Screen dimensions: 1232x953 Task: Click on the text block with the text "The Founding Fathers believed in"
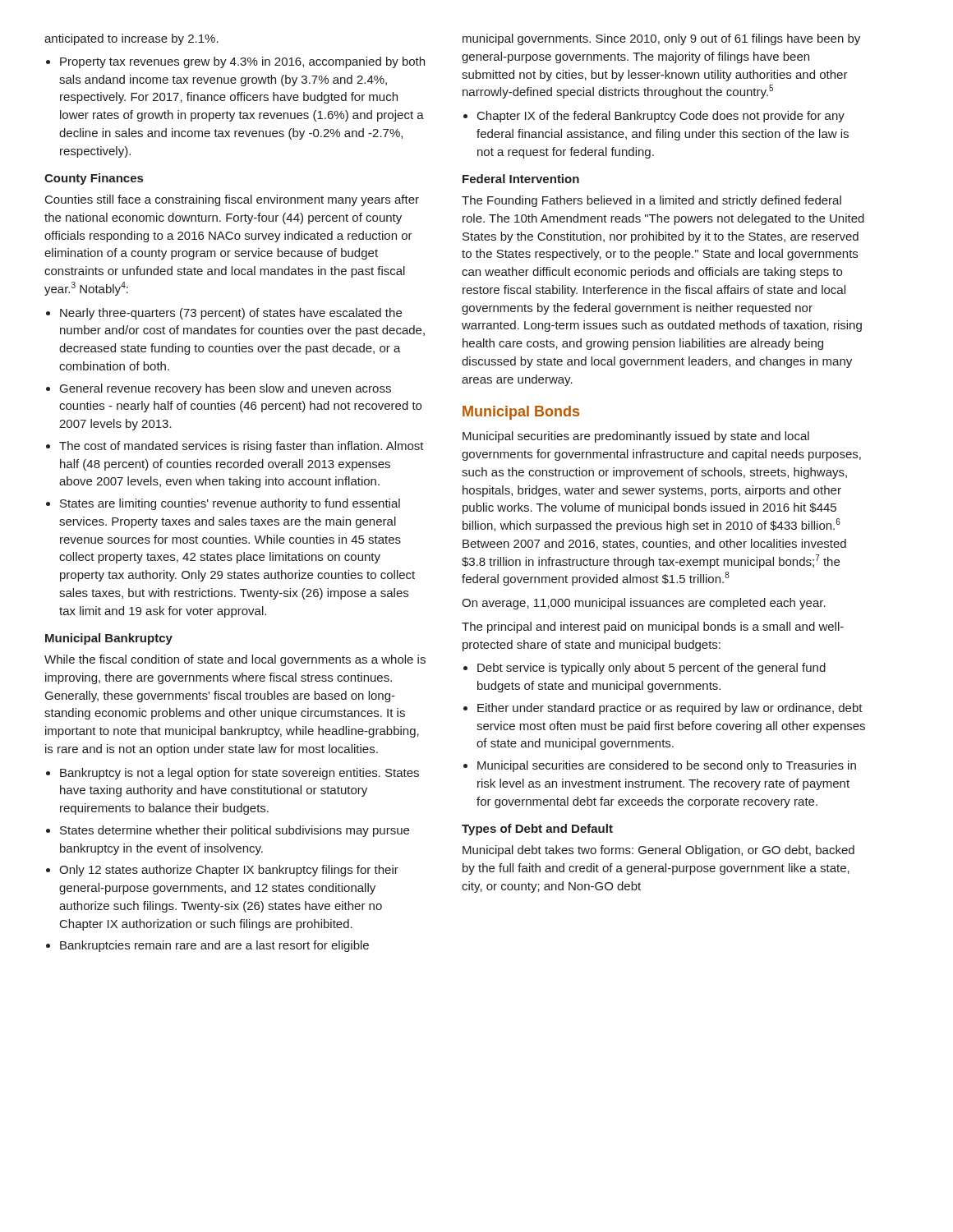tap(664, 290)
